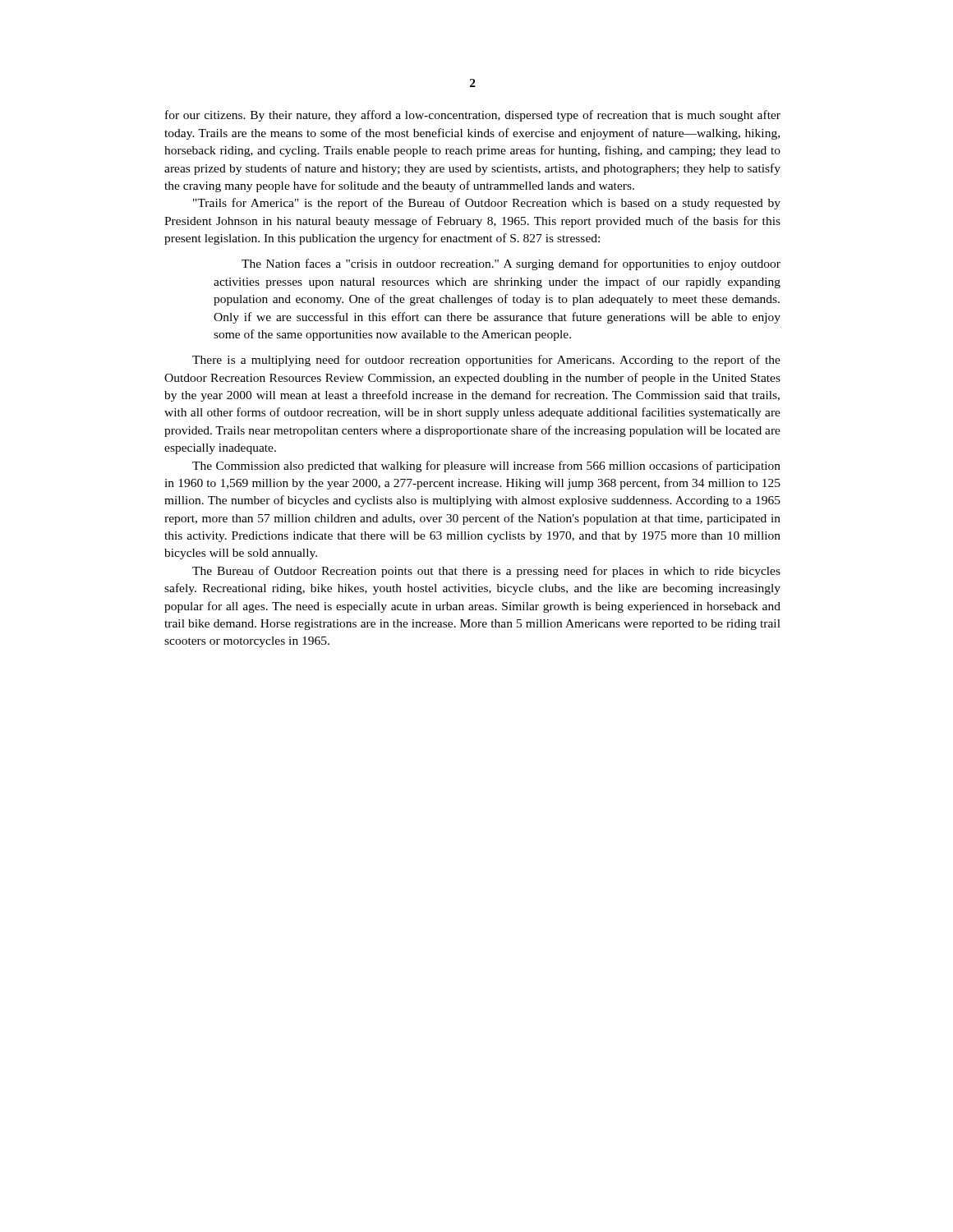
Task: Find the region starting "for our citizens. By their"
Action: point(472,150)
